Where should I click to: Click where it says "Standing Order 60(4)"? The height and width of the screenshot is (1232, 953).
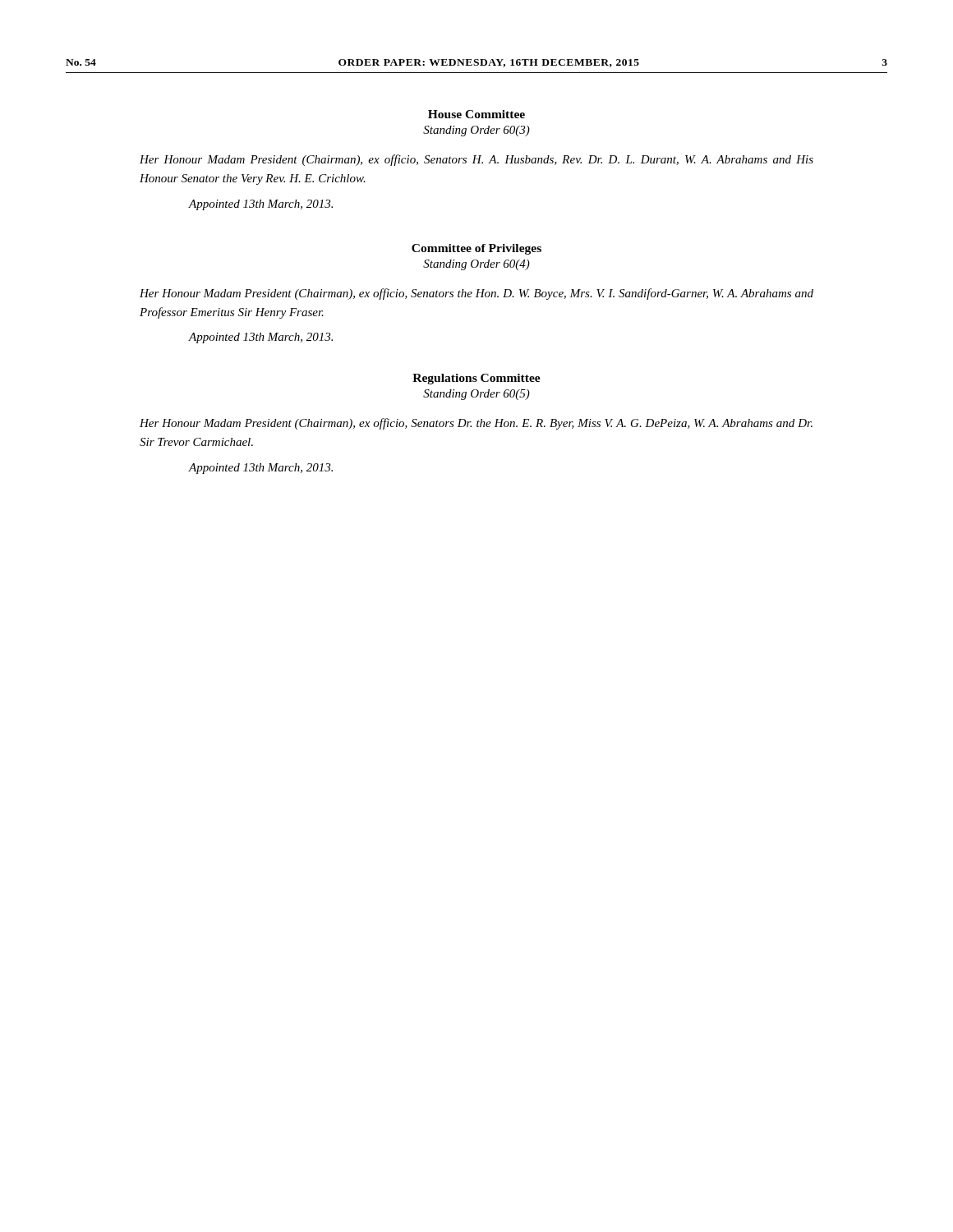[476, 263]
